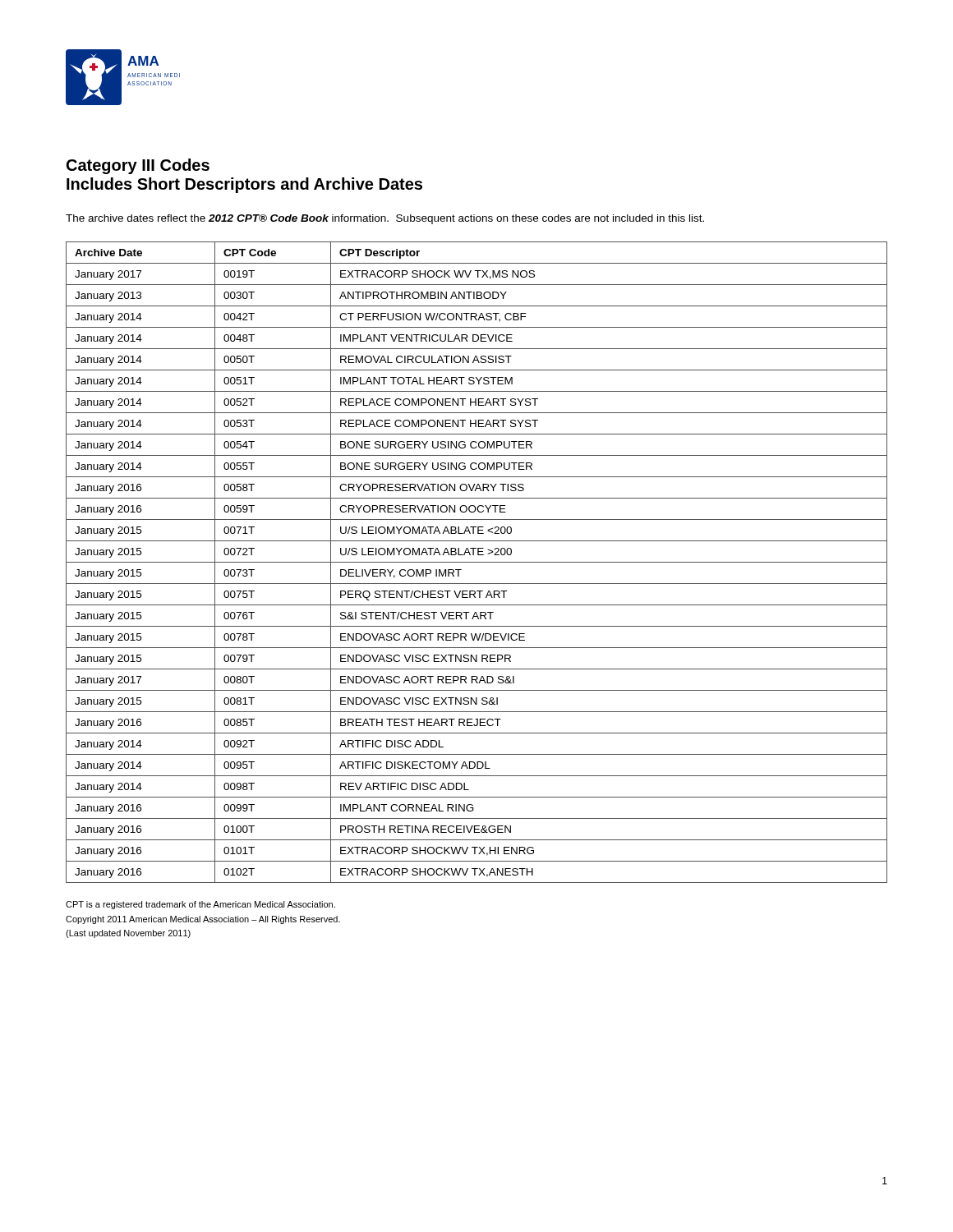
Task: Find a logo
Action: pyautogui.click(x=476, y=86)
